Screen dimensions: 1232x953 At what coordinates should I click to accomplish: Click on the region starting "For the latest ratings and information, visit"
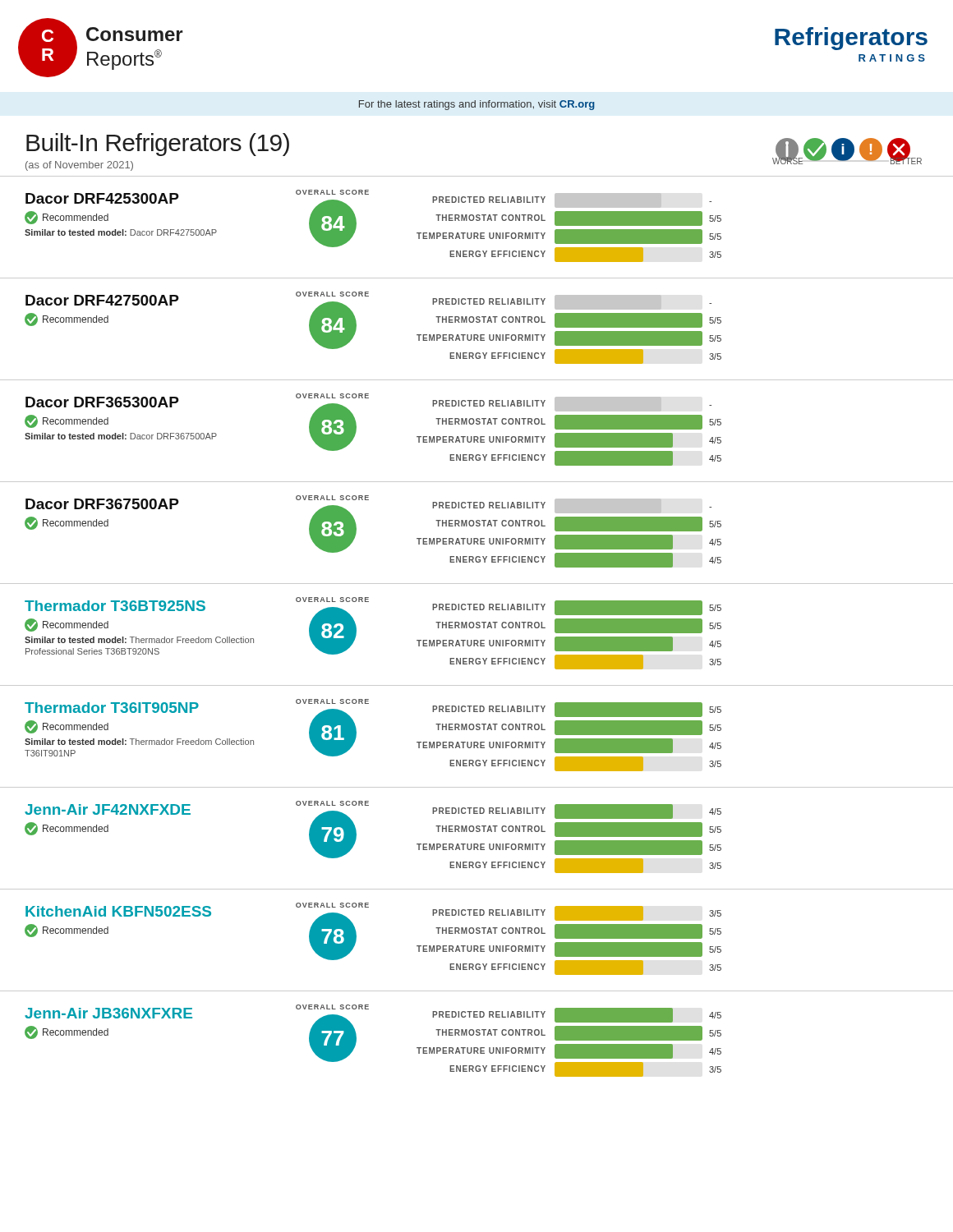coord(476,104)
